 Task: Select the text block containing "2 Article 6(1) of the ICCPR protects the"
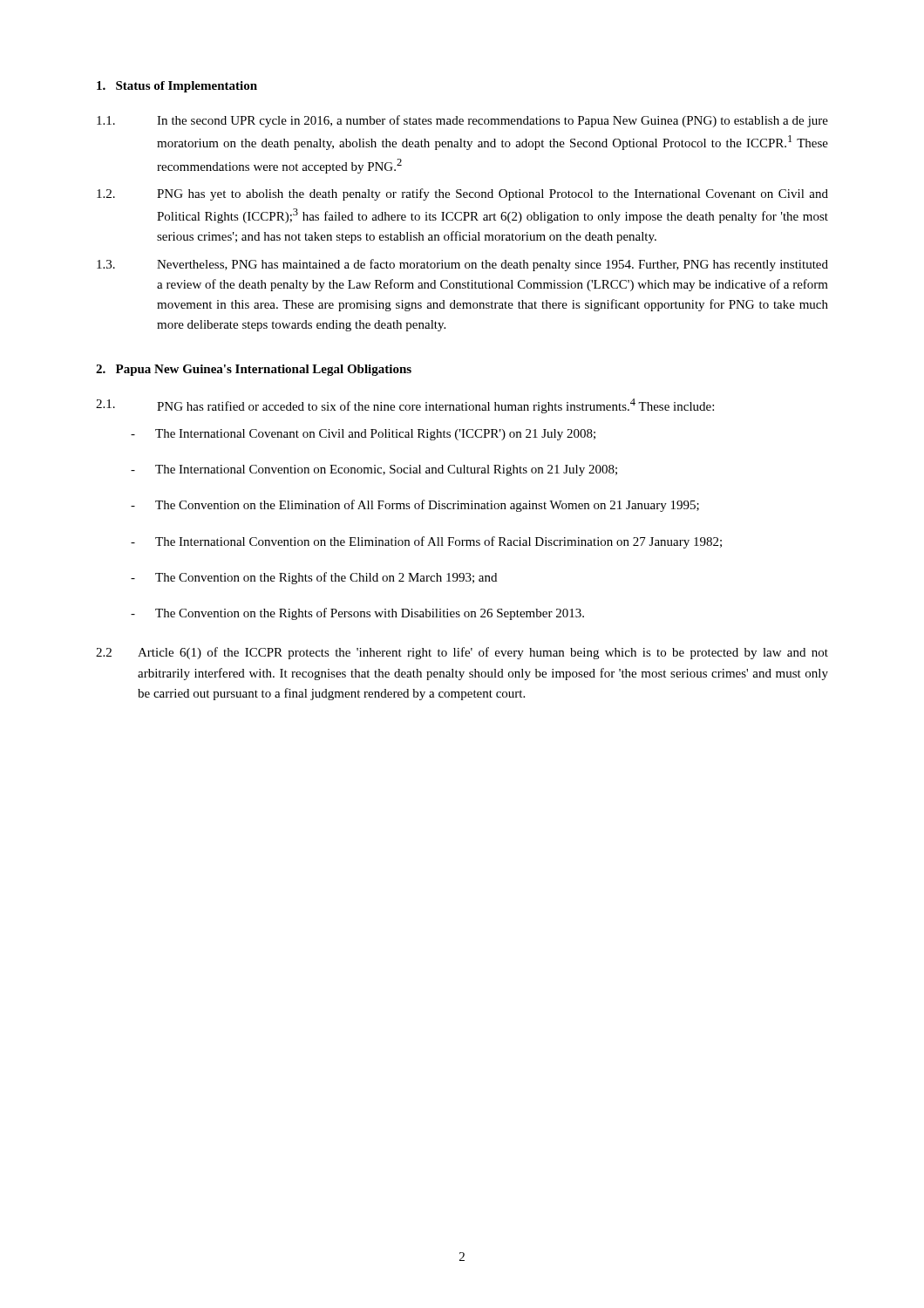coord(462,673)
